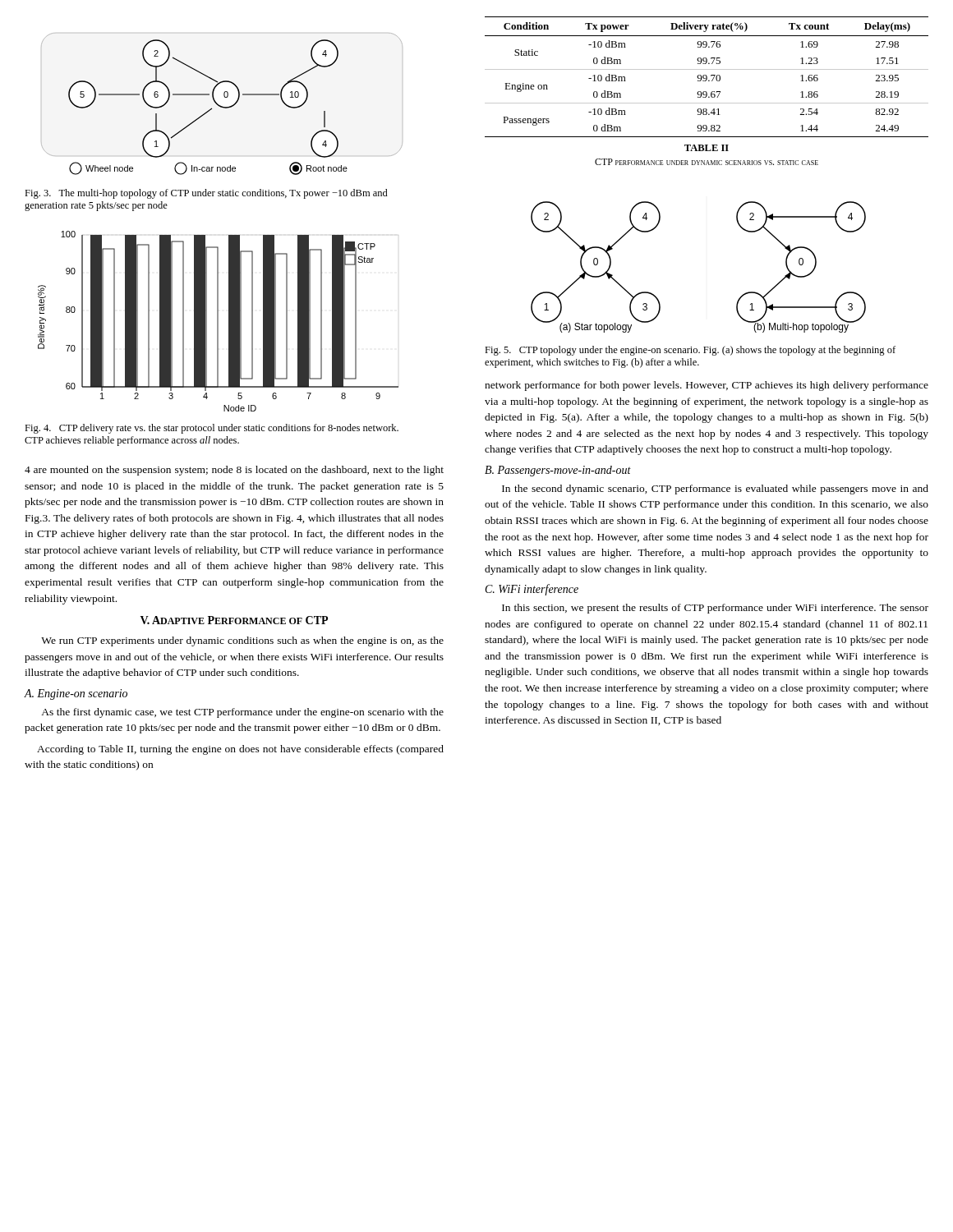Select the section header containing "V. ADAPTIVE PERFORMANCE OF"
This screenshot has width=953, height=1232.
point(234,621)
